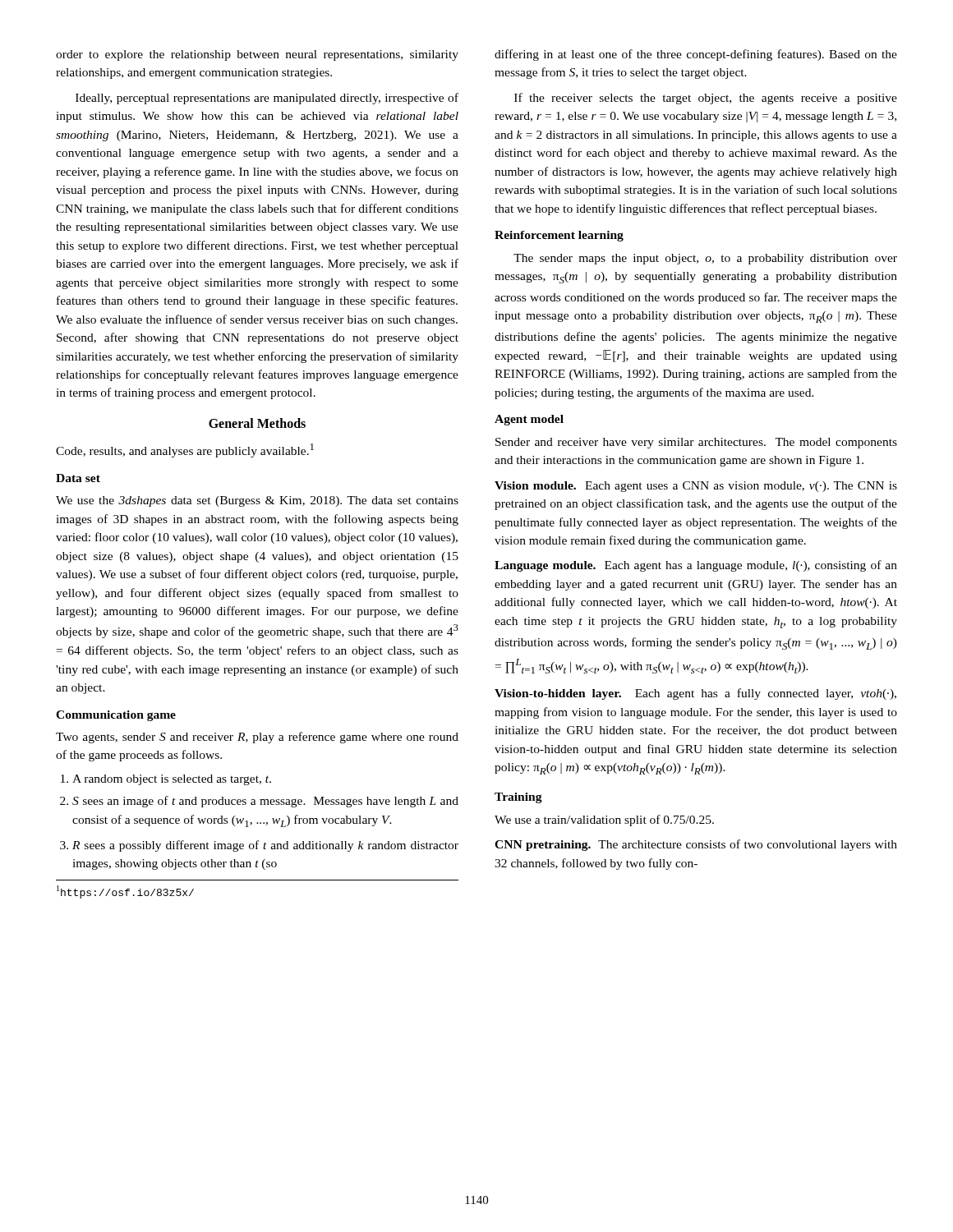Point to the element starting "The sender maps the input object, o, to"
Image resolution: width=953 pixels, height=1232 pixels.
[x=696, y=325]
